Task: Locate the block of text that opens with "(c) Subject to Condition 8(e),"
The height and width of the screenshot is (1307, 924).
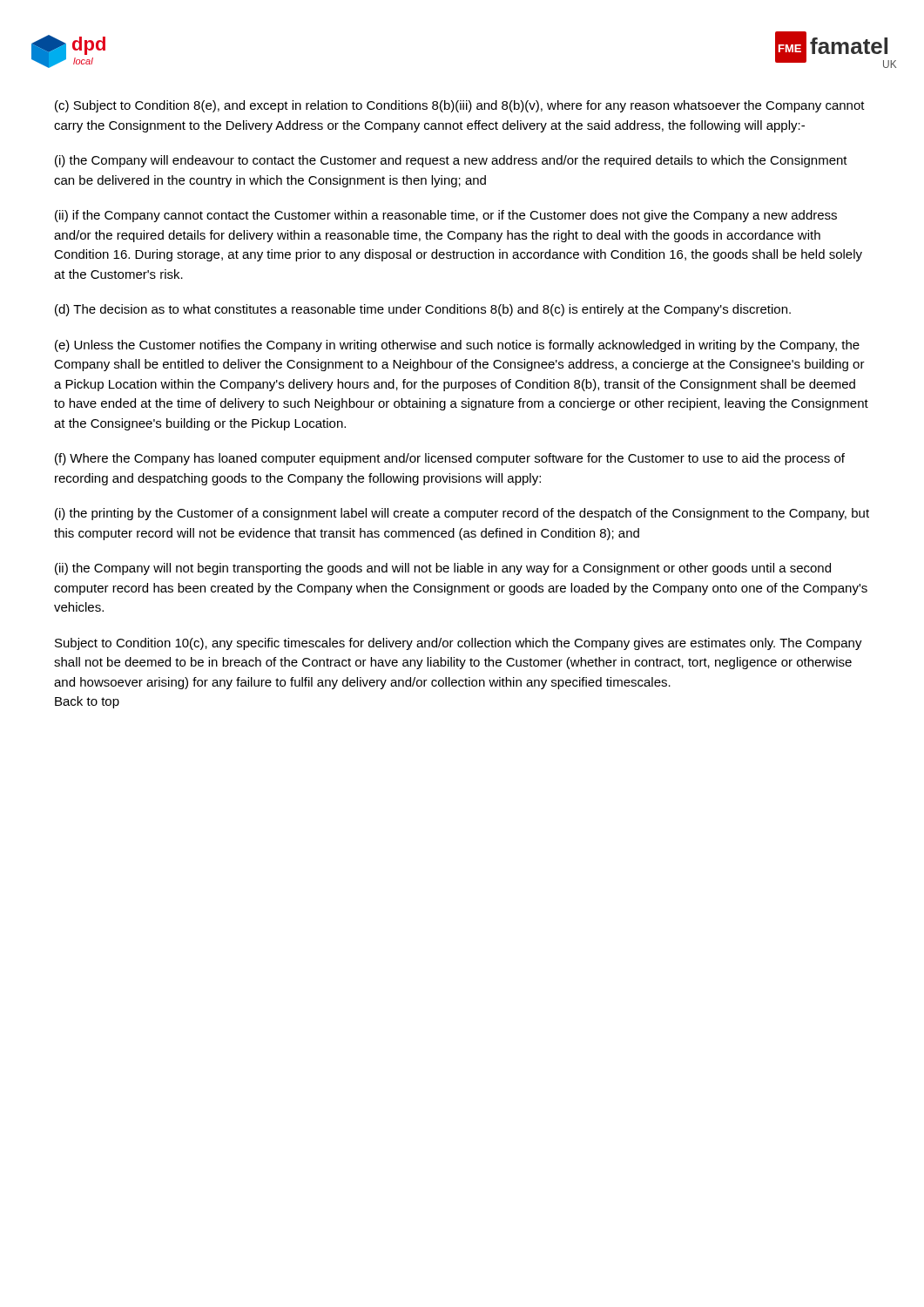Action: [459, 115]
